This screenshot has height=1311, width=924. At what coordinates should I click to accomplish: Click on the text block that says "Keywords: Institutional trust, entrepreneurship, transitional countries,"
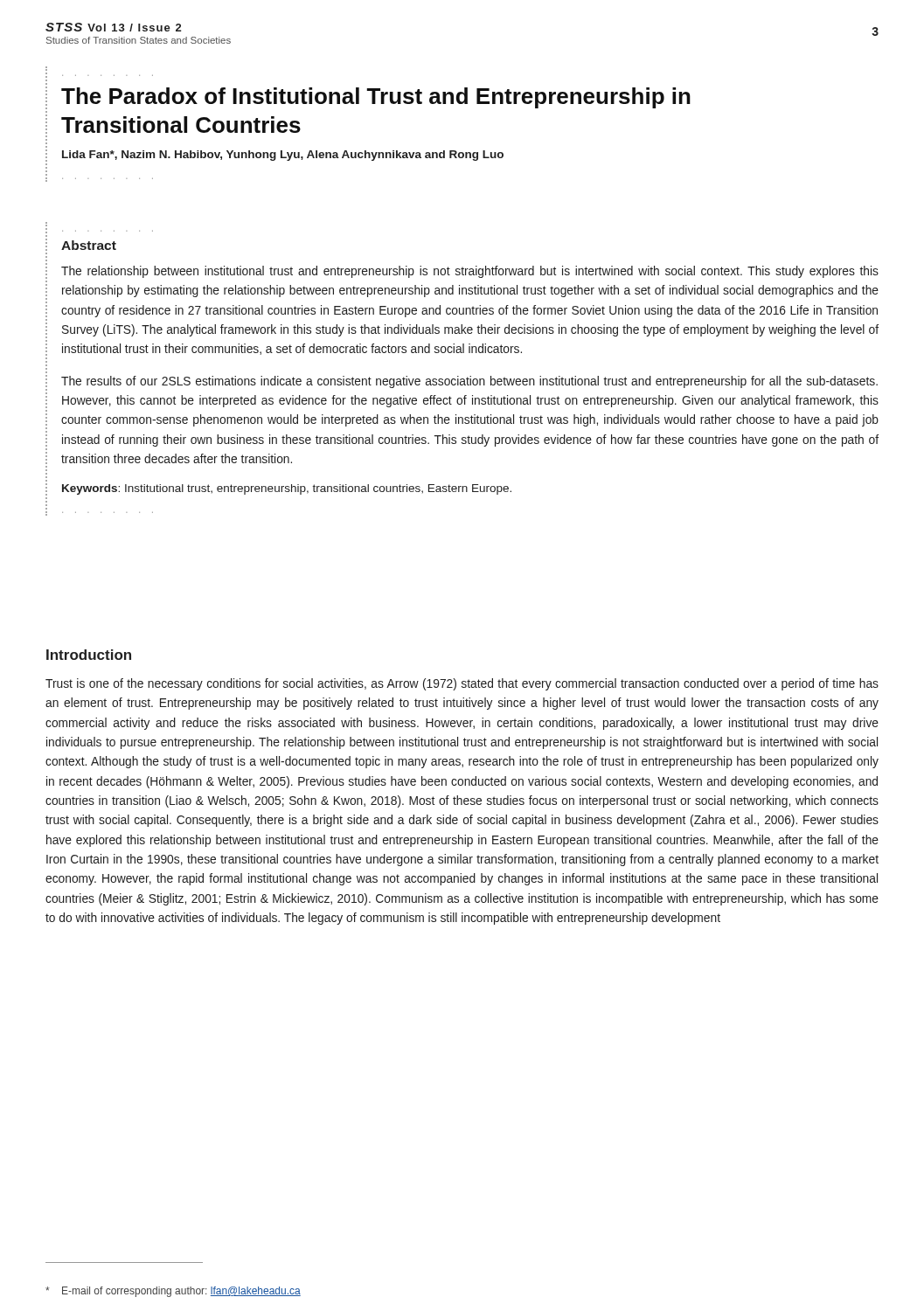(x=287, y=488)
